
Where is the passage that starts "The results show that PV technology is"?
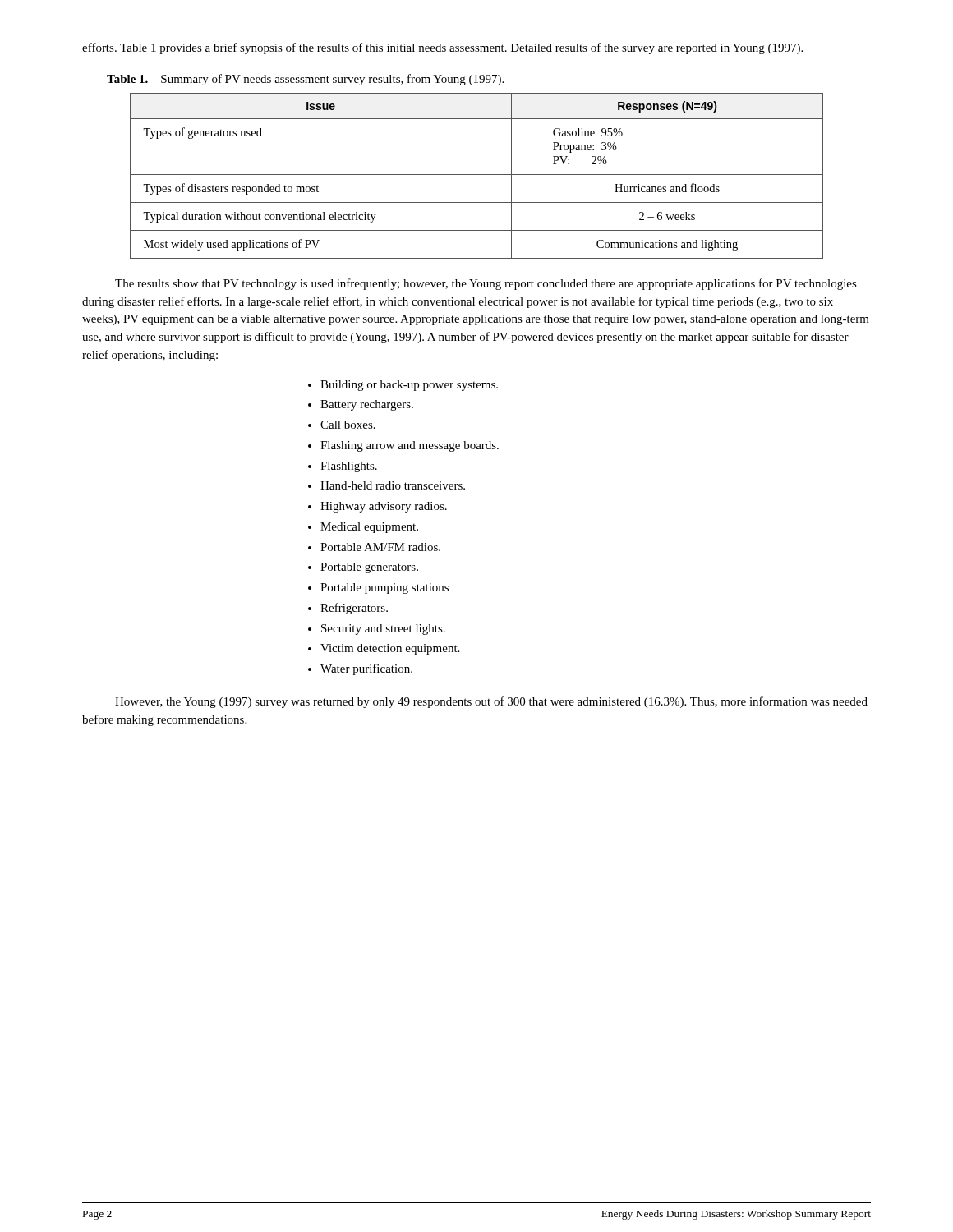click(x=476, y=319)
